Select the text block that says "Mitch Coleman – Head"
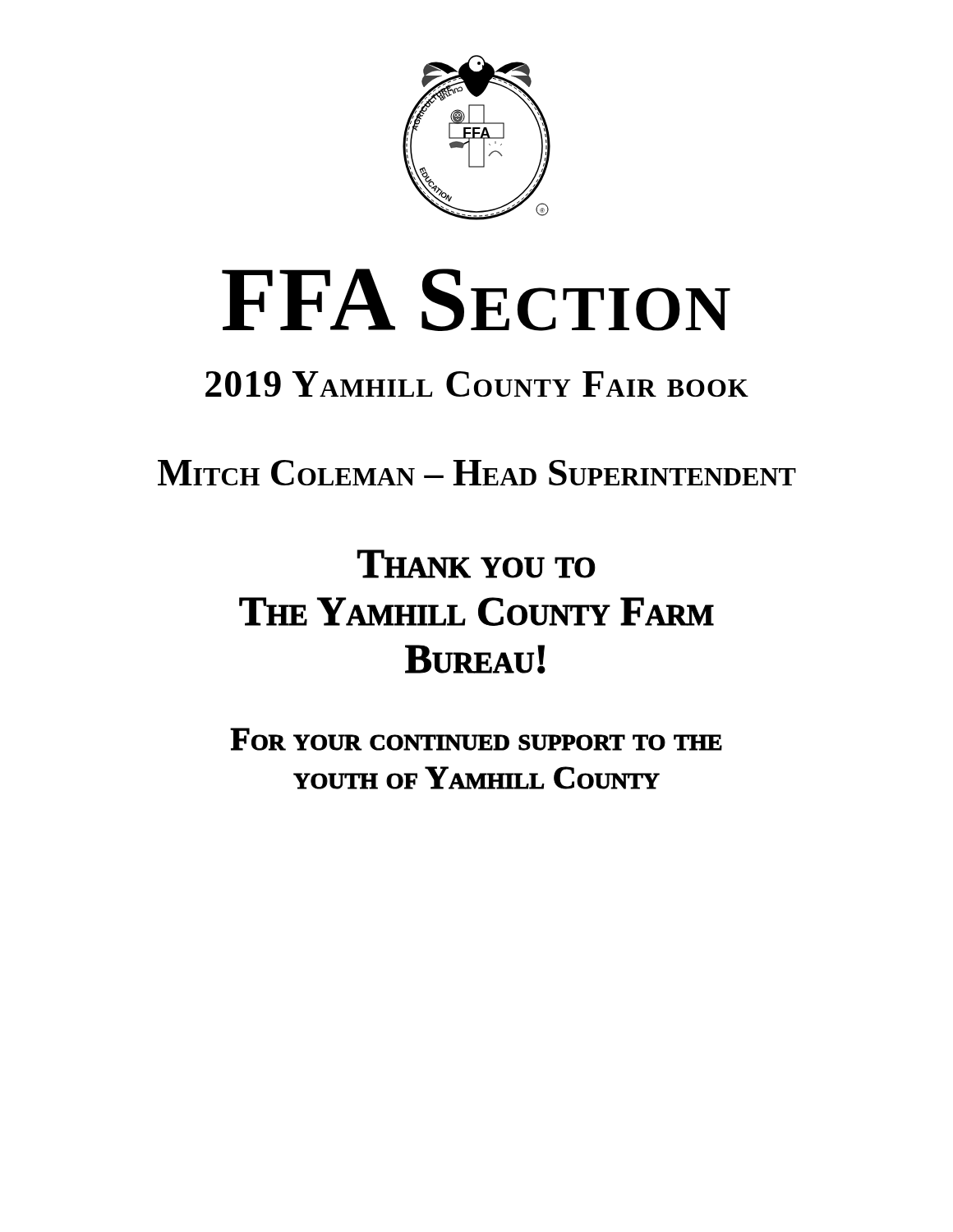This screenshot has height=1232, width=953. point(476,473)
